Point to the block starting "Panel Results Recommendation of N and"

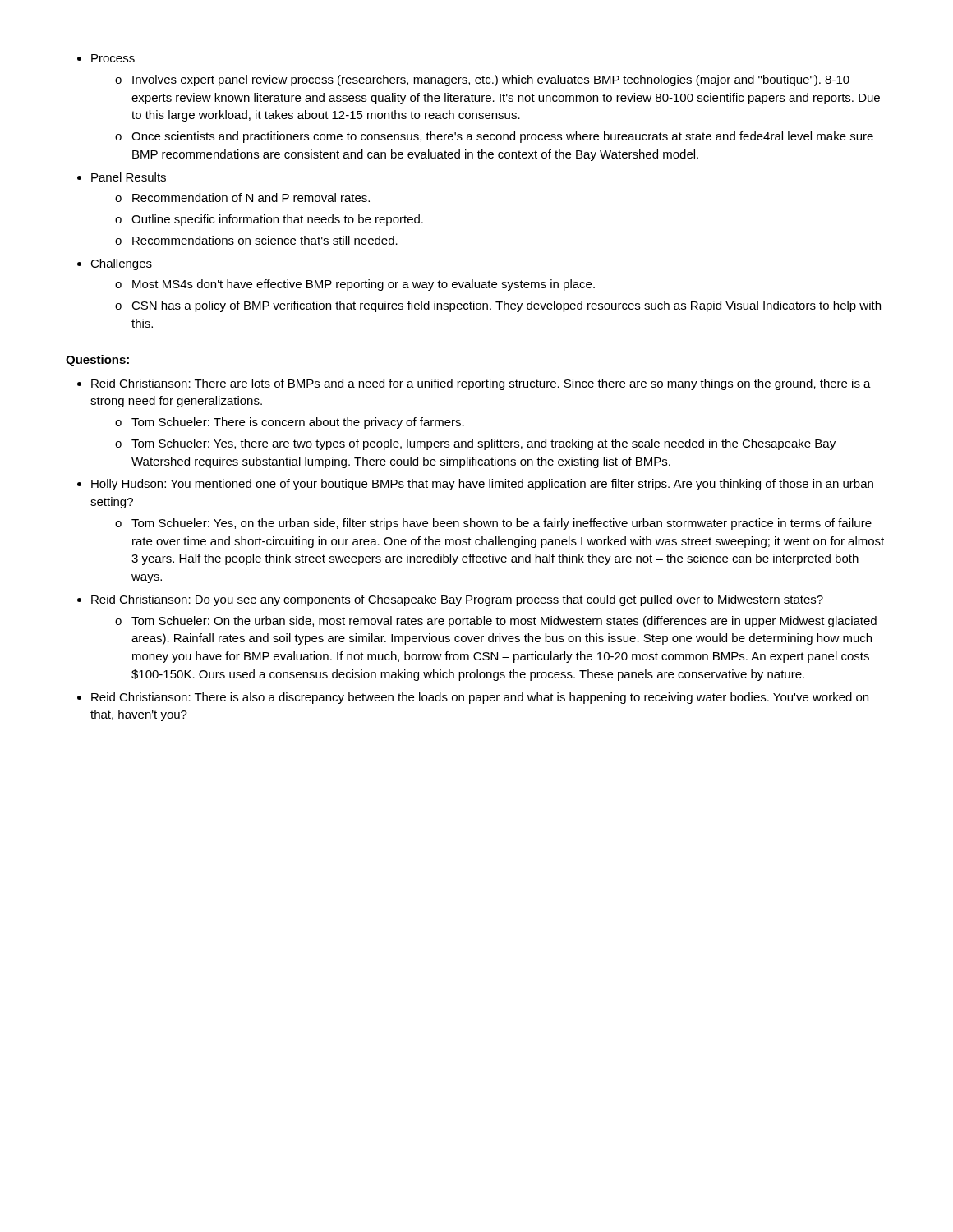(129, 177)
